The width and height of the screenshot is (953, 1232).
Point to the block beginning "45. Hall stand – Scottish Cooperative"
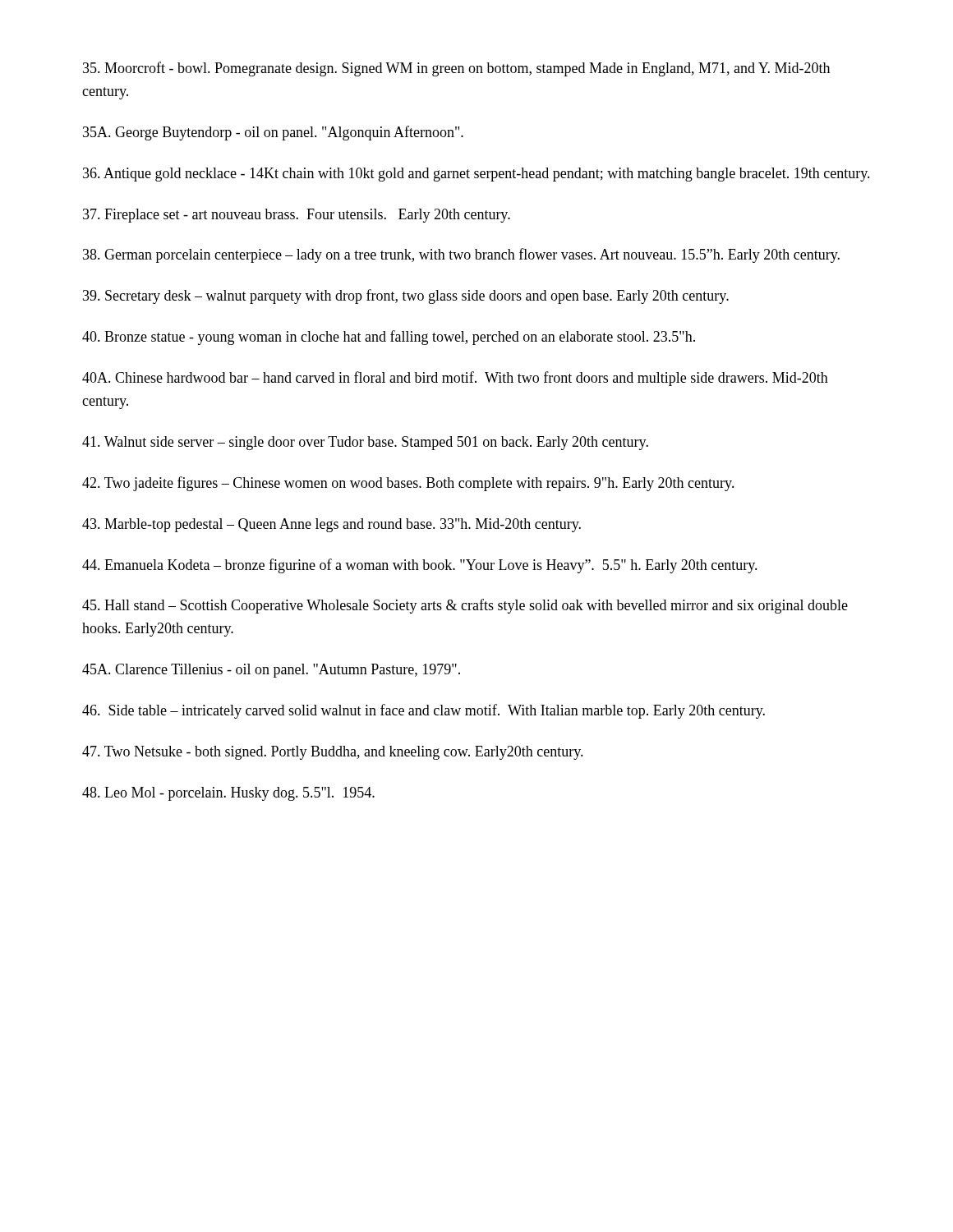tap(465, 617)
